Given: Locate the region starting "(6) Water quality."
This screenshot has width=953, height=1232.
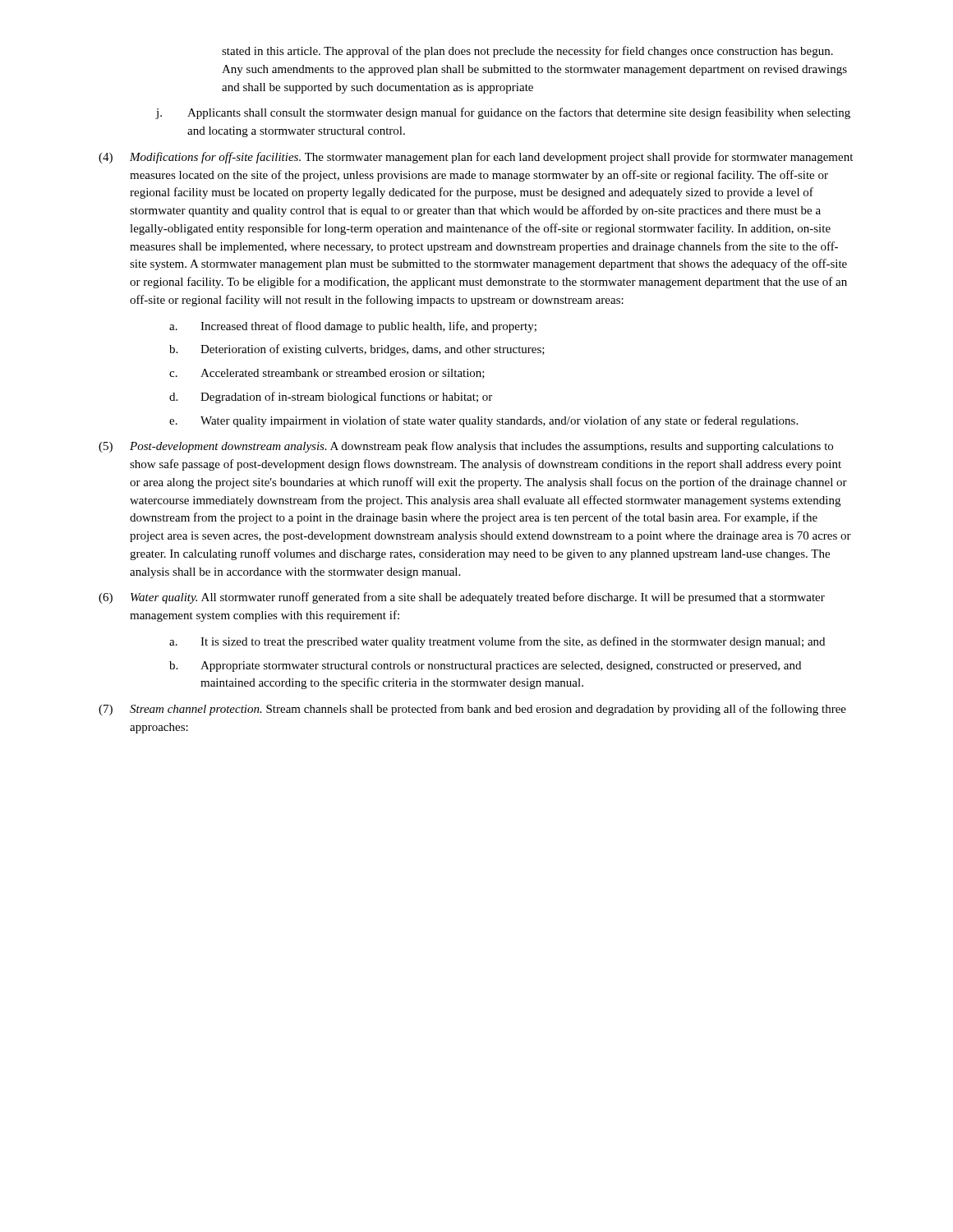Looking at the screenshot, I should pyautogui.click(x=476, y=607).
